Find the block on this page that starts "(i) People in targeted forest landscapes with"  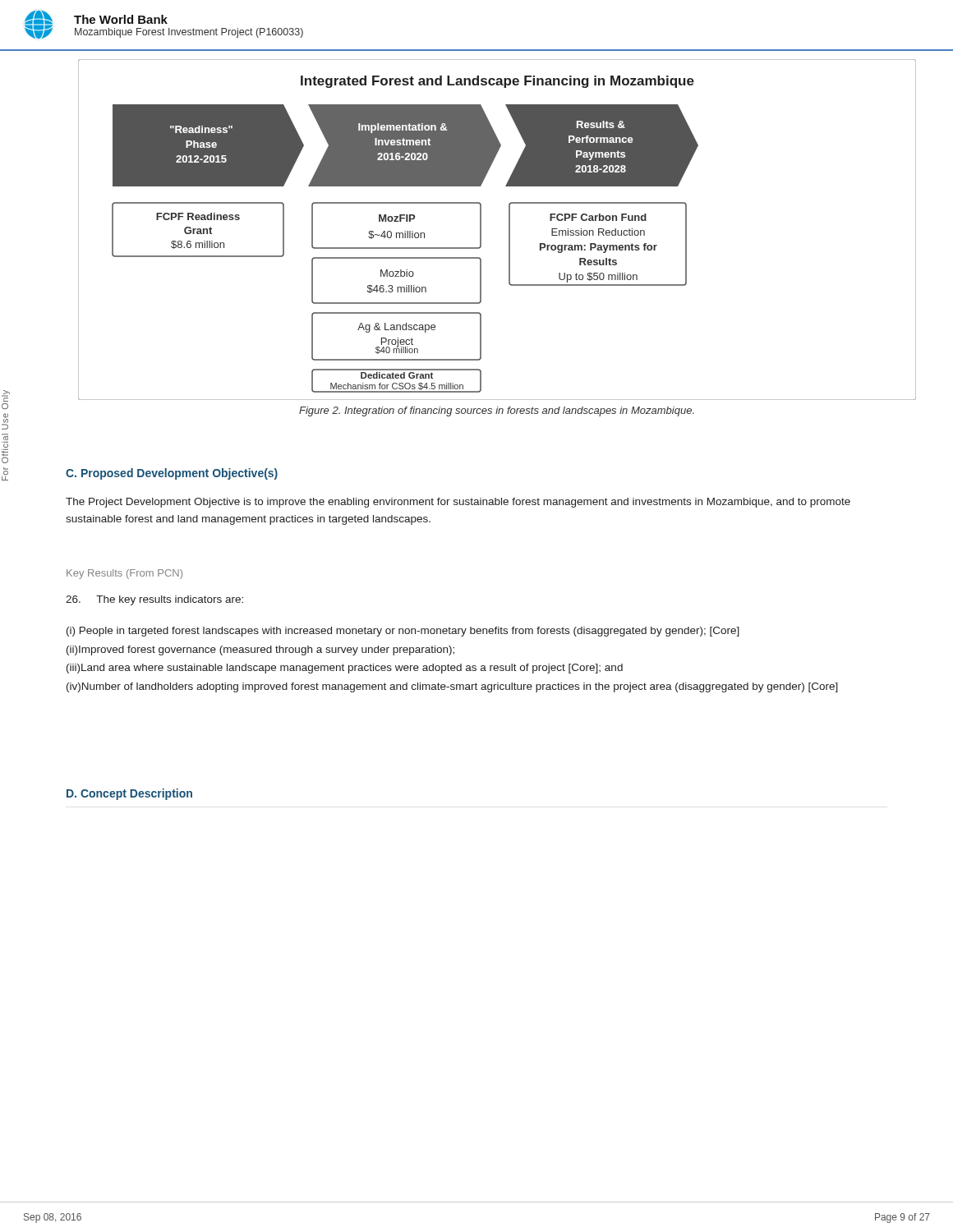452,658
